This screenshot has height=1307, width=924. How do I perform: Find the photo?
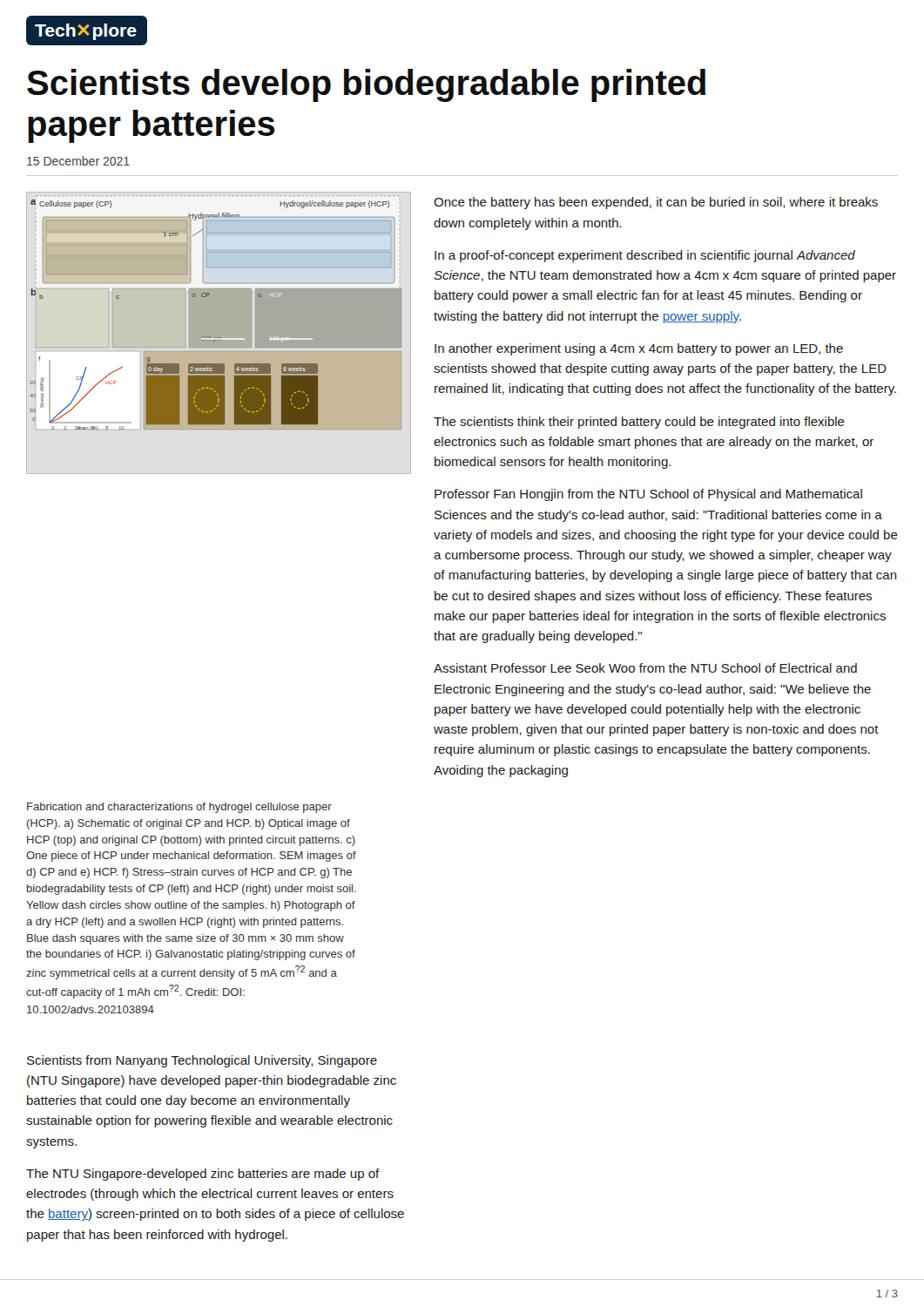(x=218, y=333)
